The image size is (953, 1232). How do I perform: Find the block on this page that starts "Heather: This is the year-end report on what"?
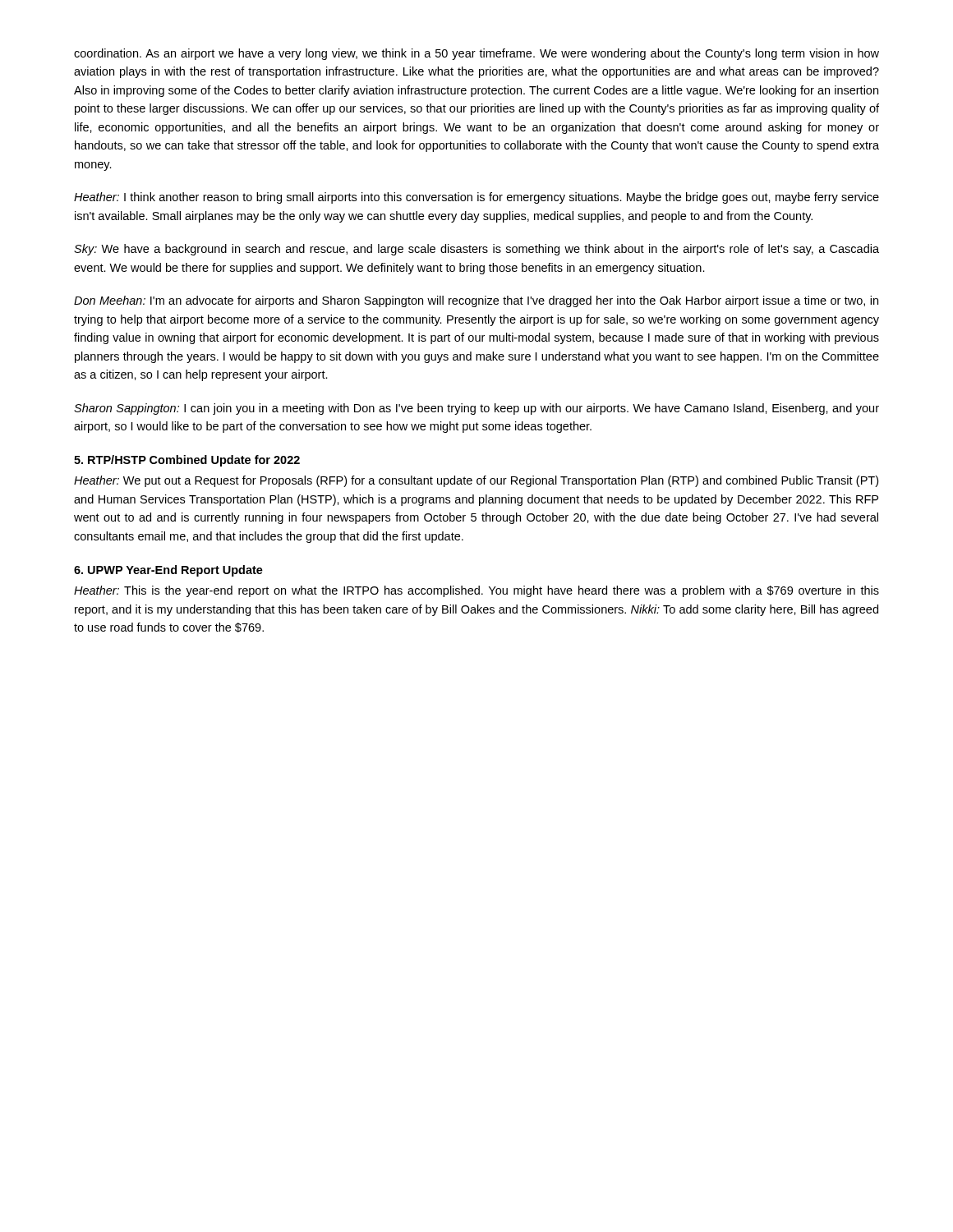click(x=476, y=609)
